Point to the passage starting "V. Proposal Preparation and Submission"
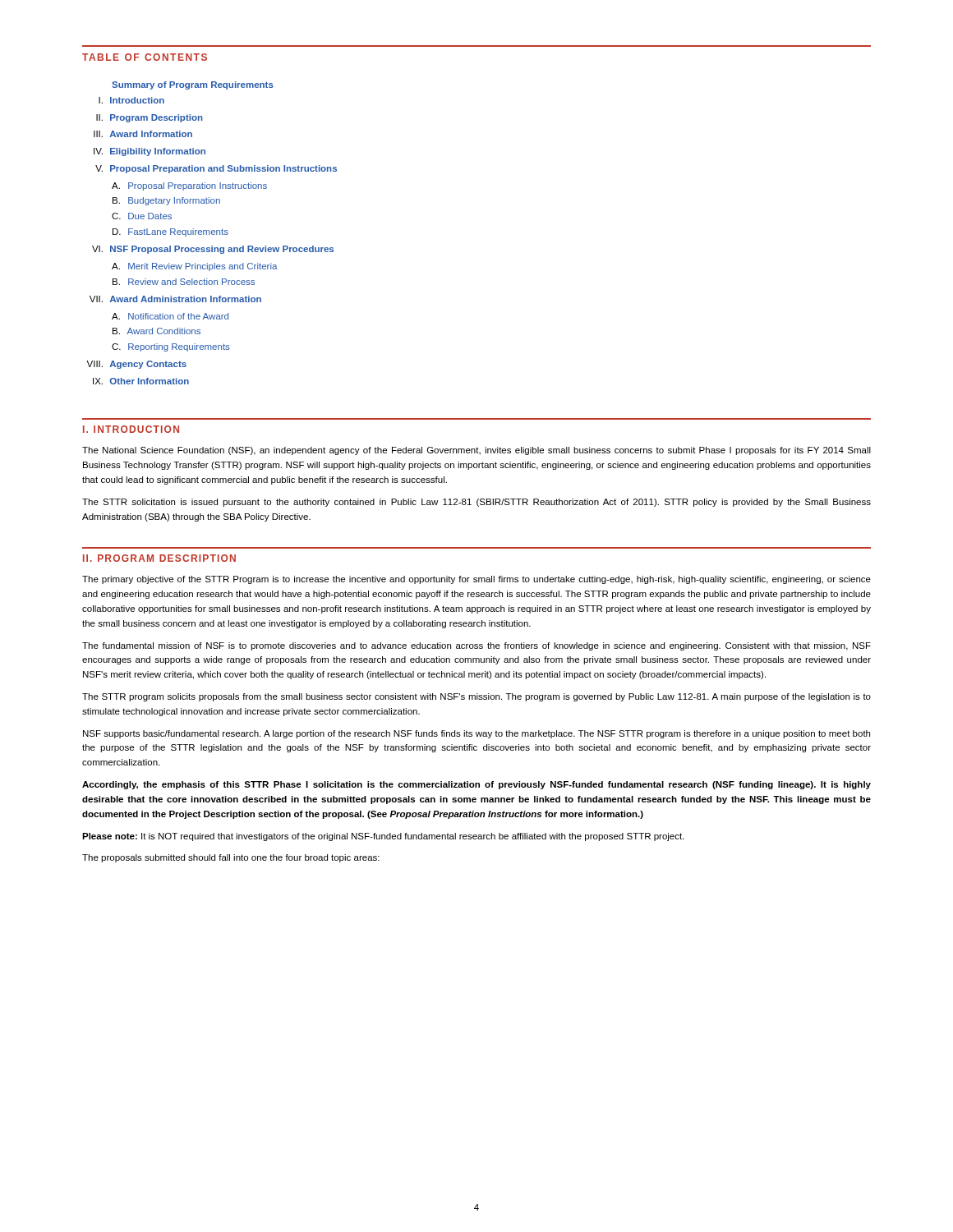This screenshot has width=953, height=1232. [210, 169]
